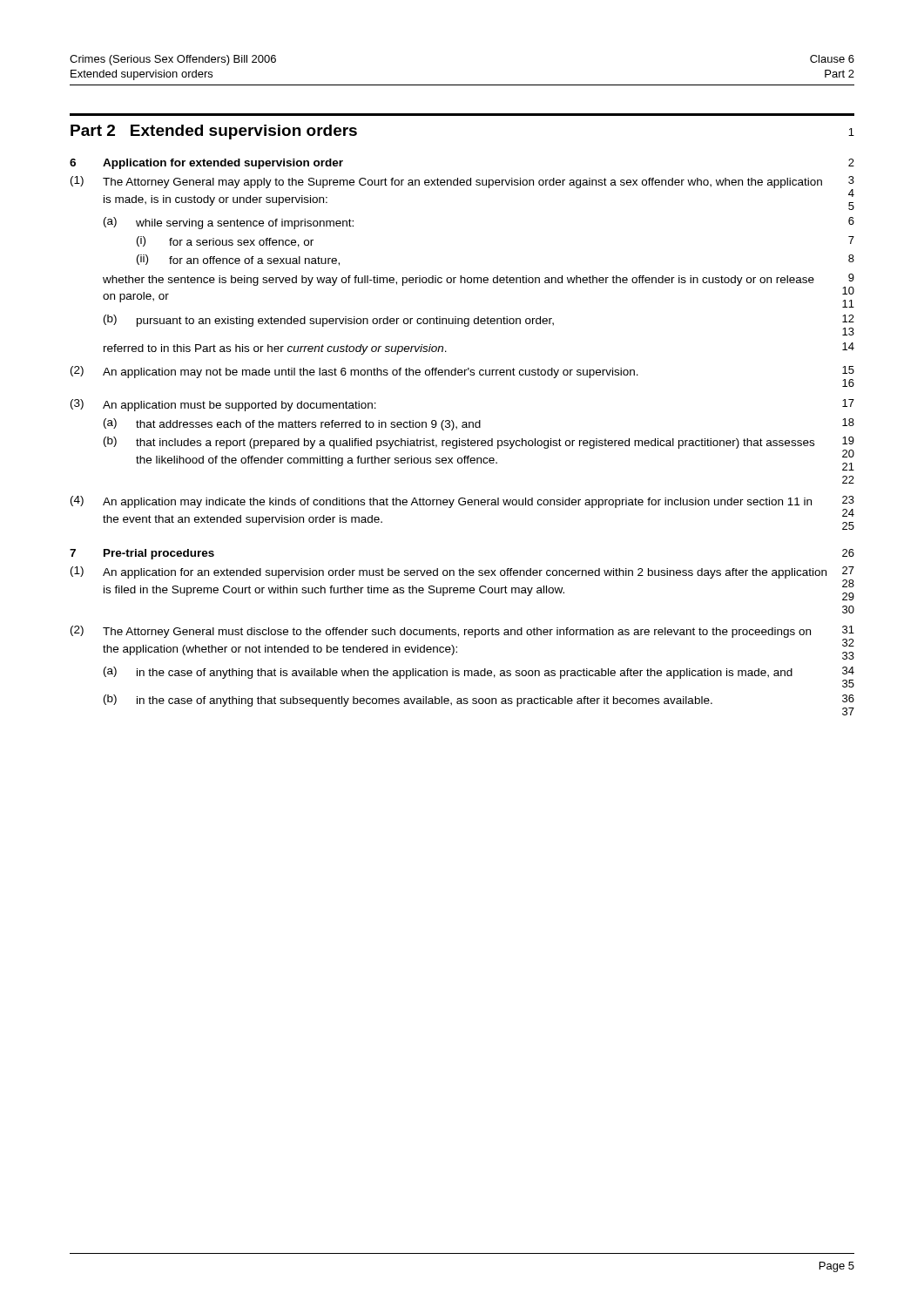Locate the text block starting "(b) pursuant to an existing"
Image resolution: width=924 pixels, height=1307 pixels.
[x=479, y=325]
